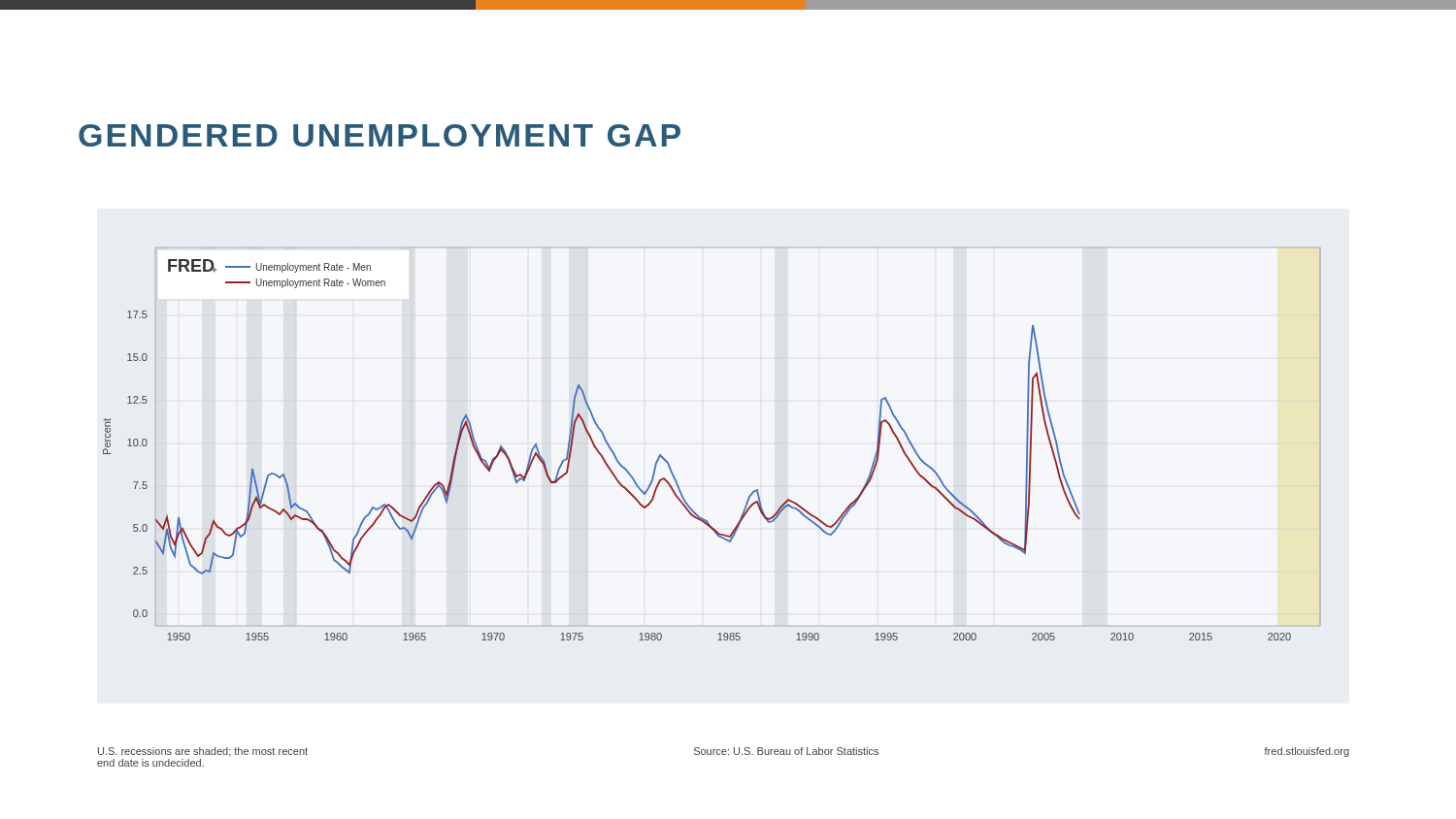1456x819 pixels.
Task: Where is the caption that starts "U.S. recessions are shaded; the most"?
Action: (723, 757)
